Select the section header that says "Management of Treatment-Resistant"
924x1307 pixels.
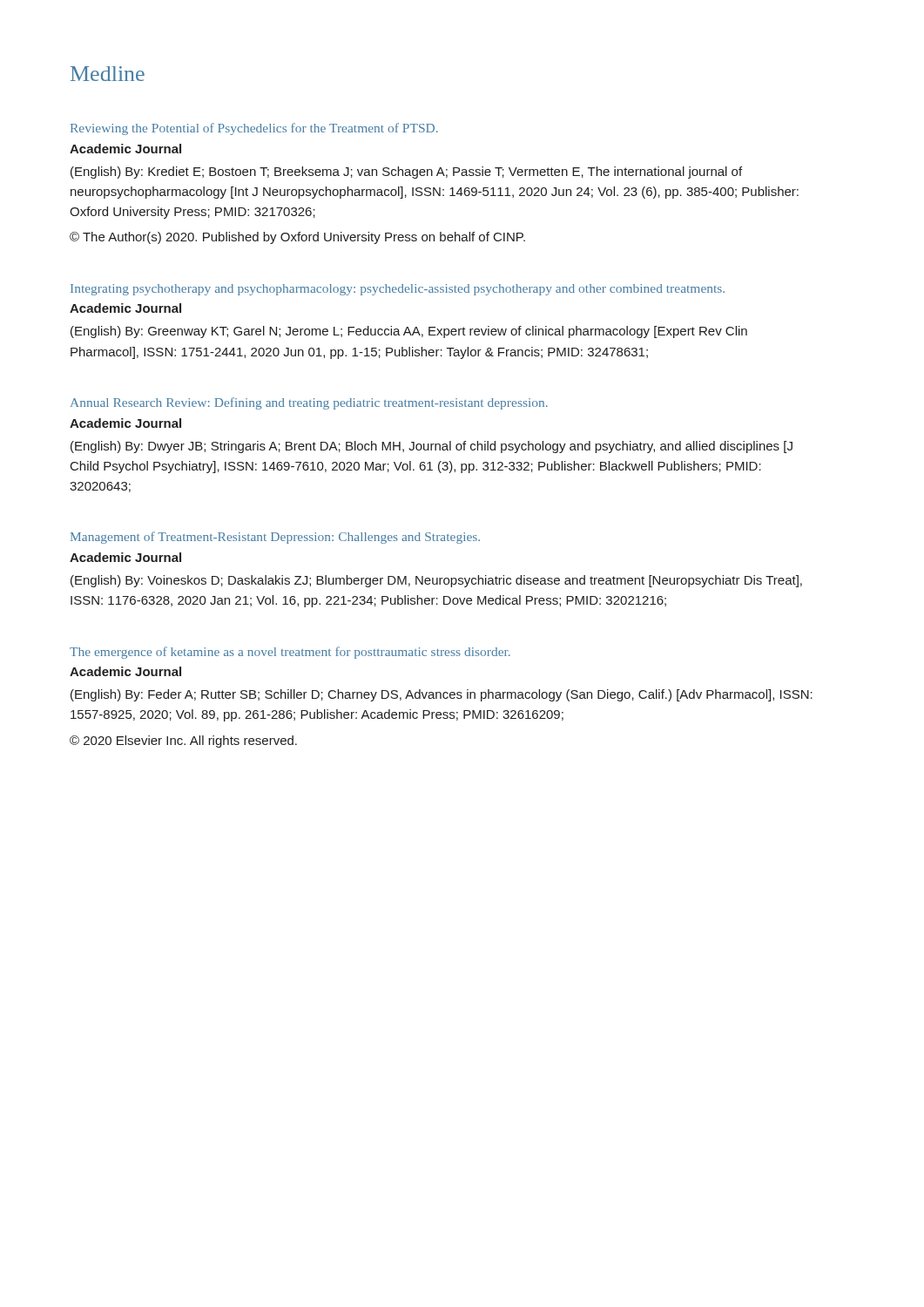(x=444, y=537)
